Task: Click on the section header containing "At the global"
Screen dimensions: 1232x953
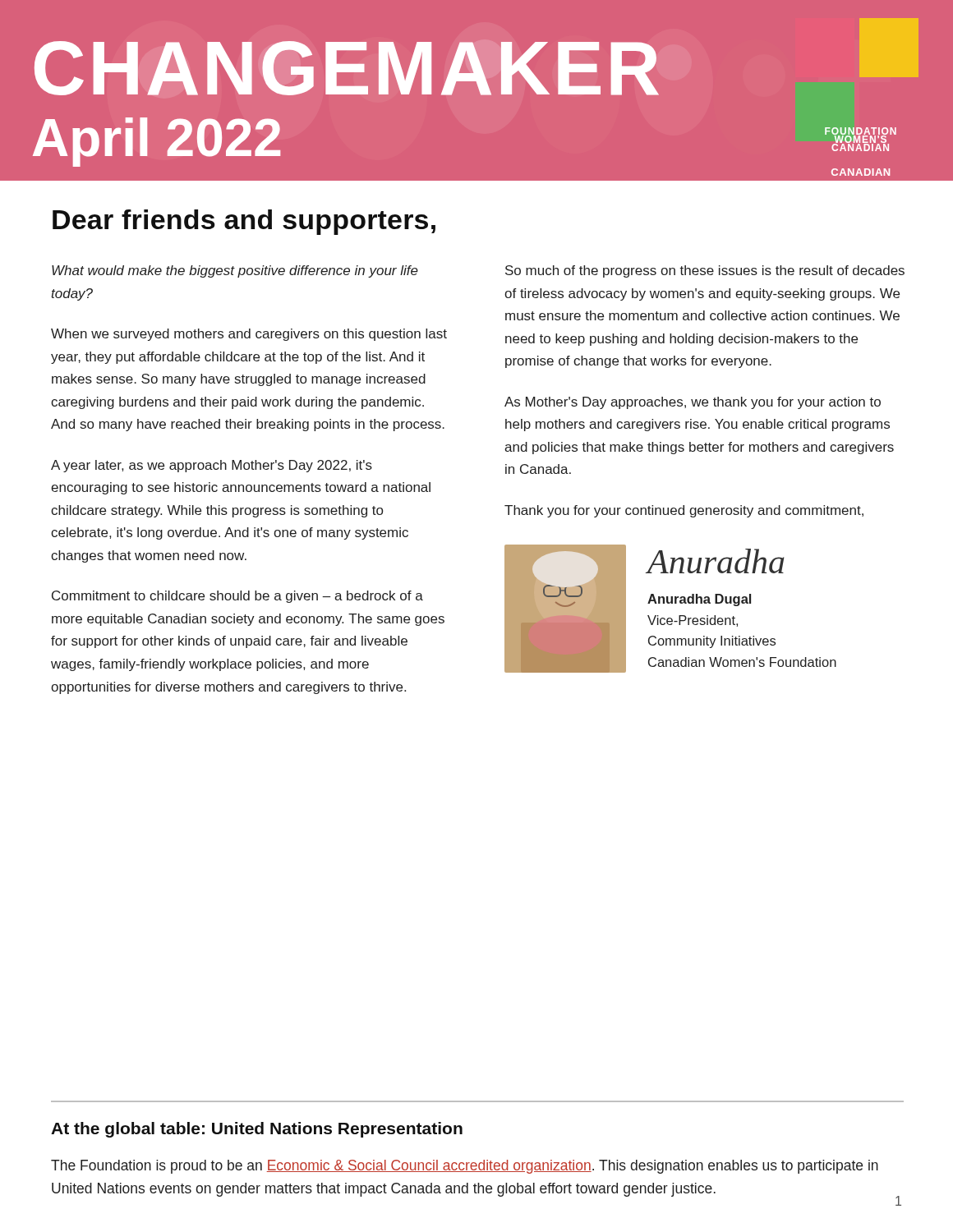Action: tap(257, 1130)
